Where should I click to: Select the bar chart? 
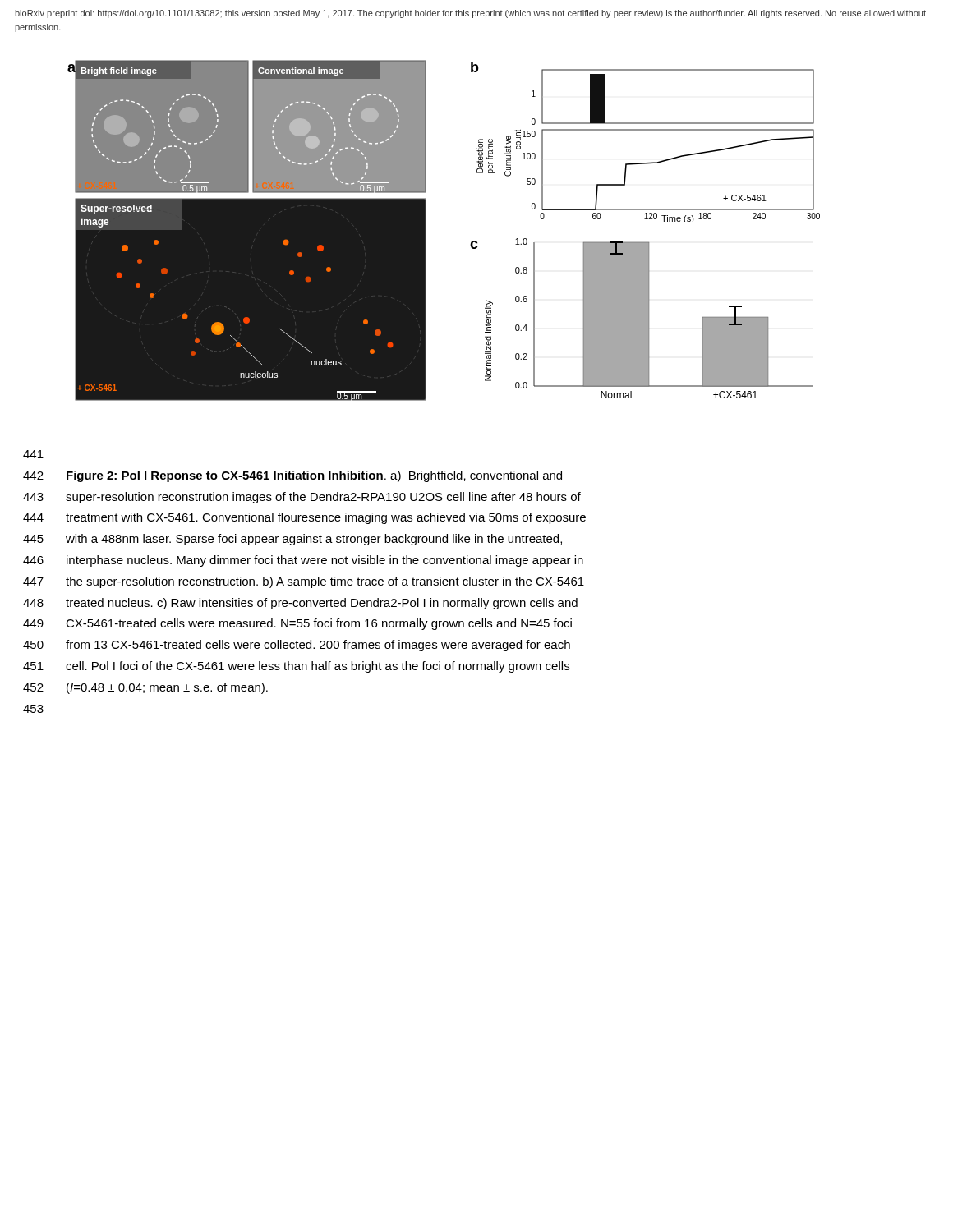click(661, 320)
